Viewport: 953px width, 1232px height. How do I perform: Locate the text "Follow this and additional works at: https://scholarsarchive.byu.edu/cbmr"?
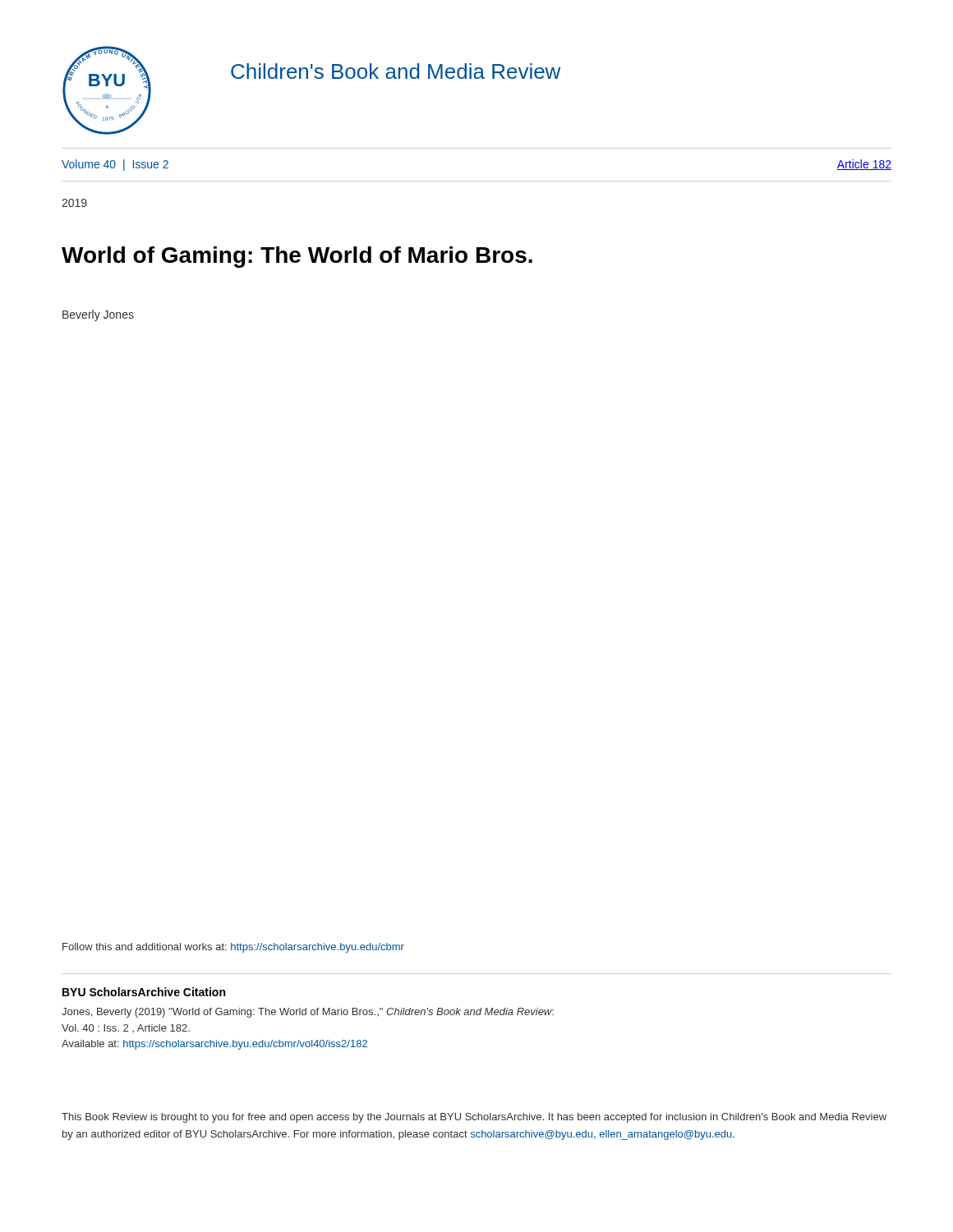(233, 948)
